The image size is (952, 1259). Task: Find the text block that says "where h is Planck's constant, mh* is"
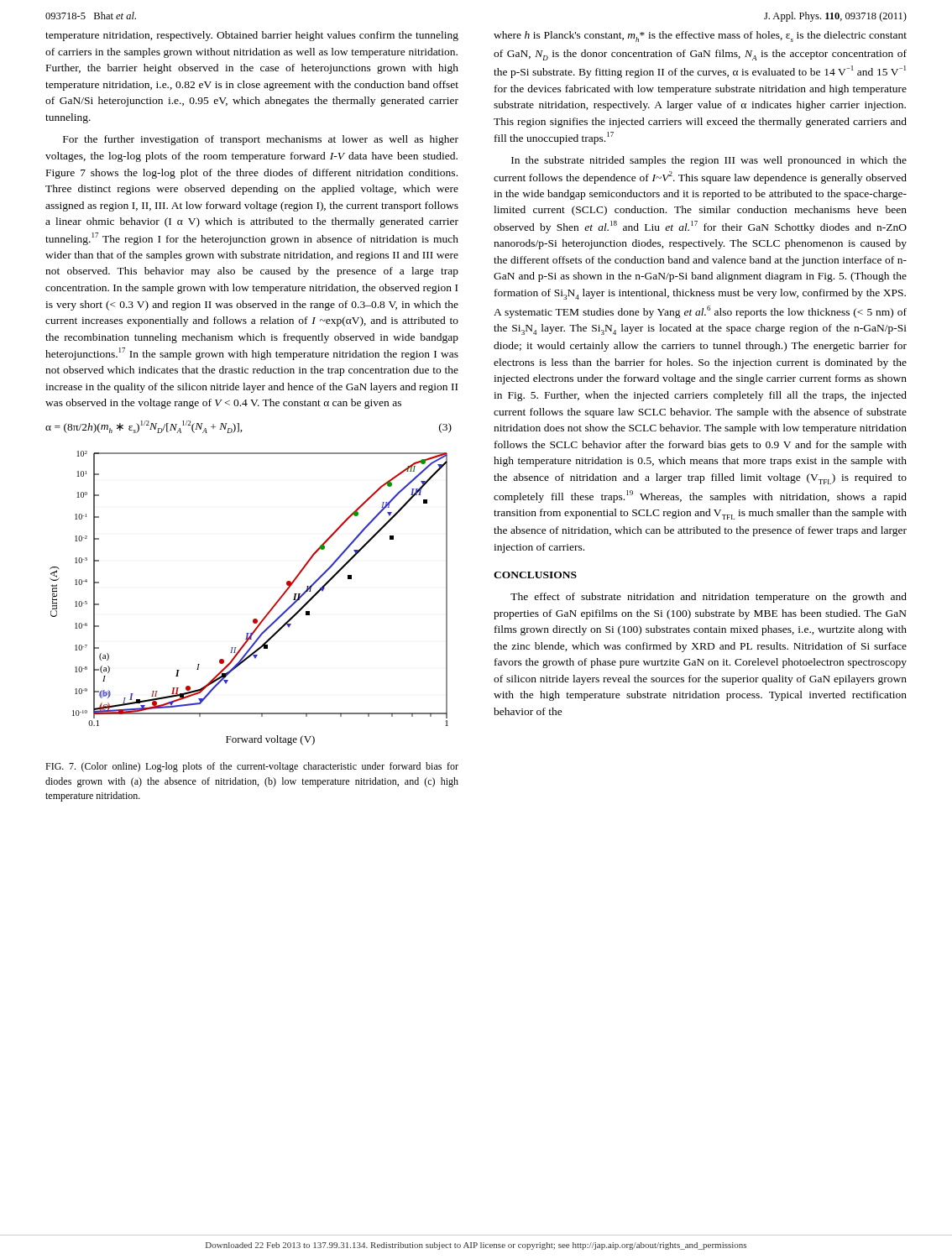(700, 87)
